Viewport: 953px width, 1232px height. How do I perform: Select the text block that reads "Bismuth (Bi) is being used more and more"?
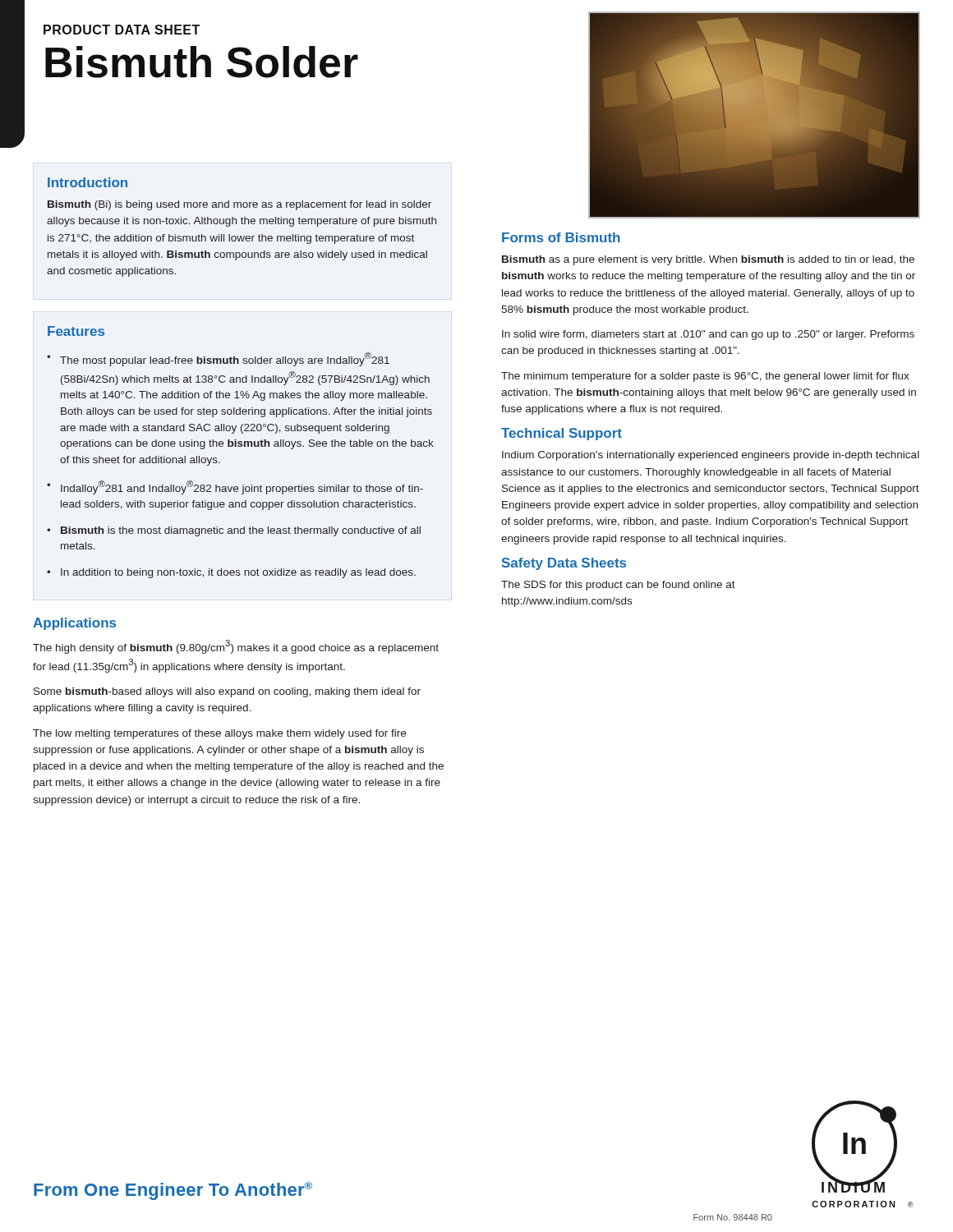pos(242,237)
